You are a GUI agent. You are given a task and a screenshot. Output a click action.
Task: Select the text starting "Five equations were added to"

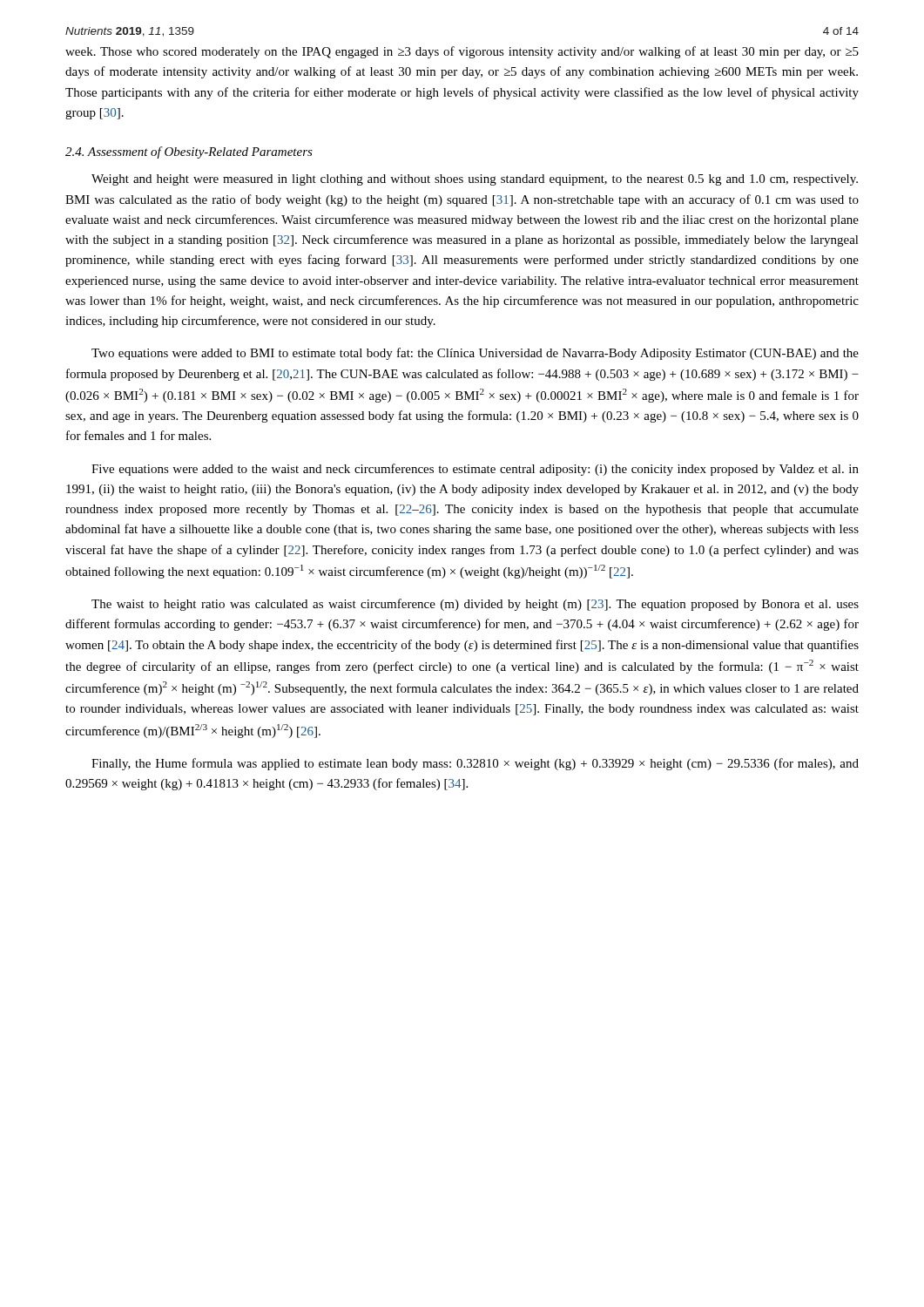462,520
